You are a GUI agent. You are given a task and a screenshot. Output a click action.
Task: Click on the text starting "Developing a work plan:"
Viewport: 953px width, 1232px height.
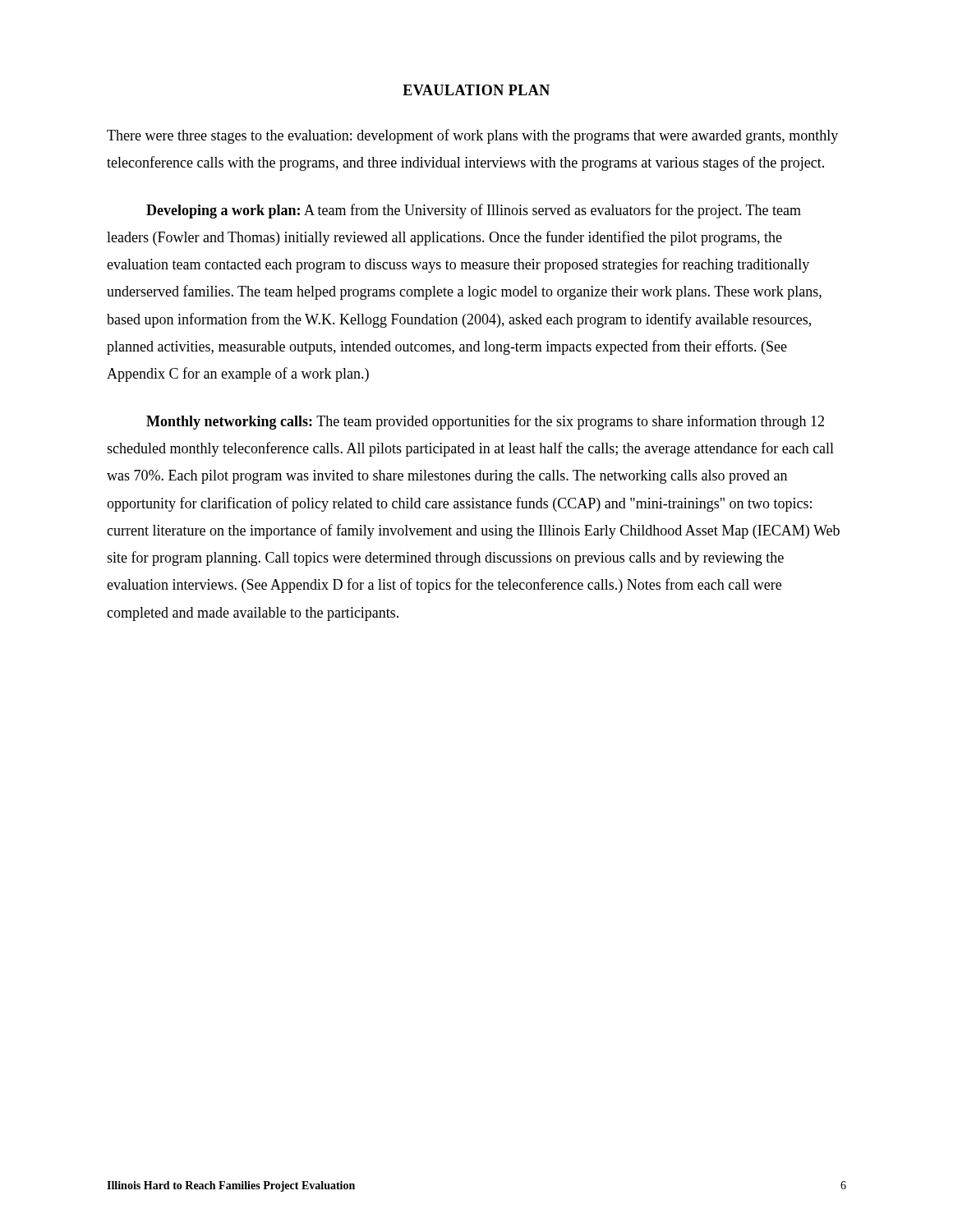tap(476, 292)
